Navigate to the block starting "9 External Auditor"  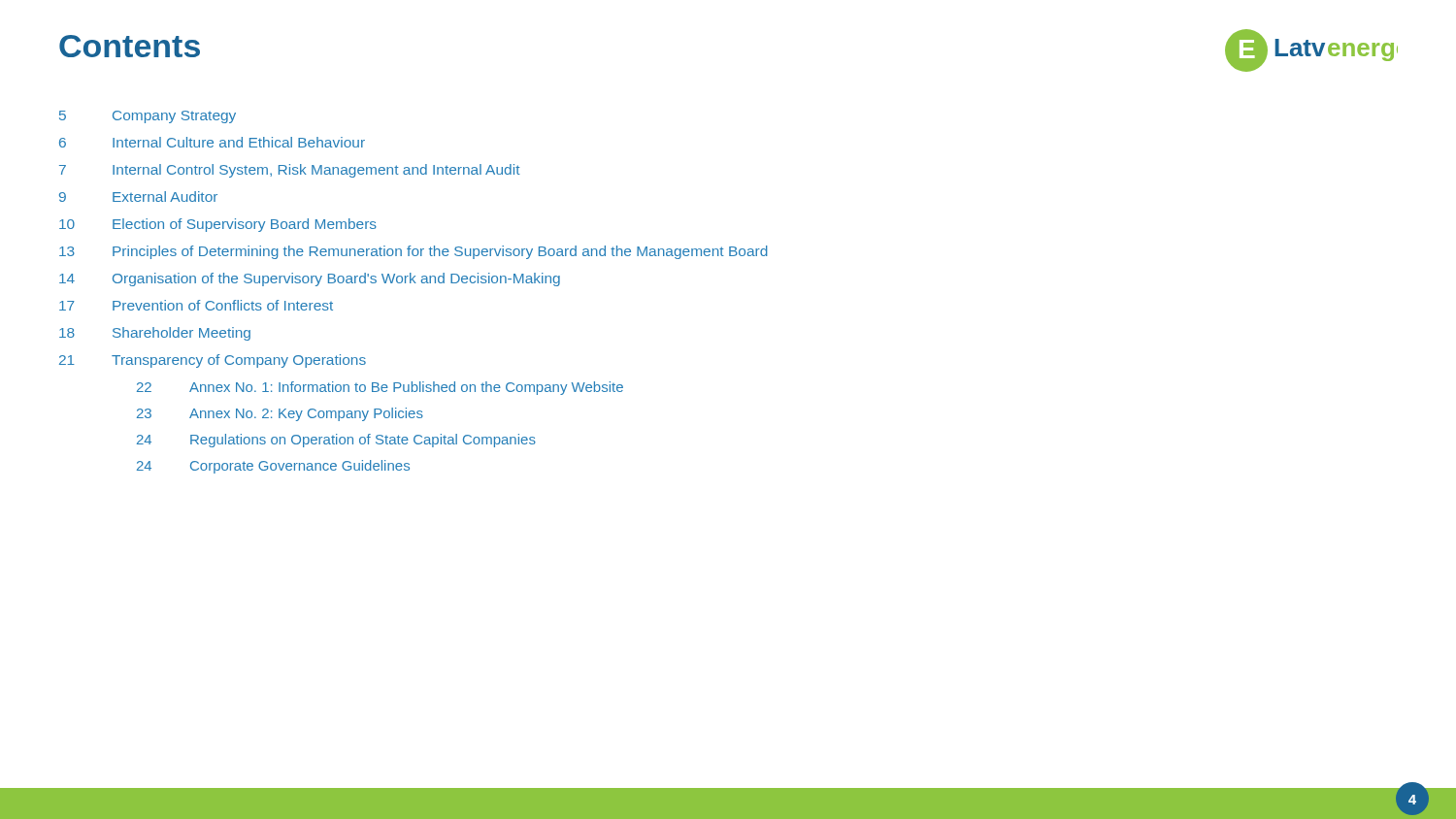(x=138, y=197)
